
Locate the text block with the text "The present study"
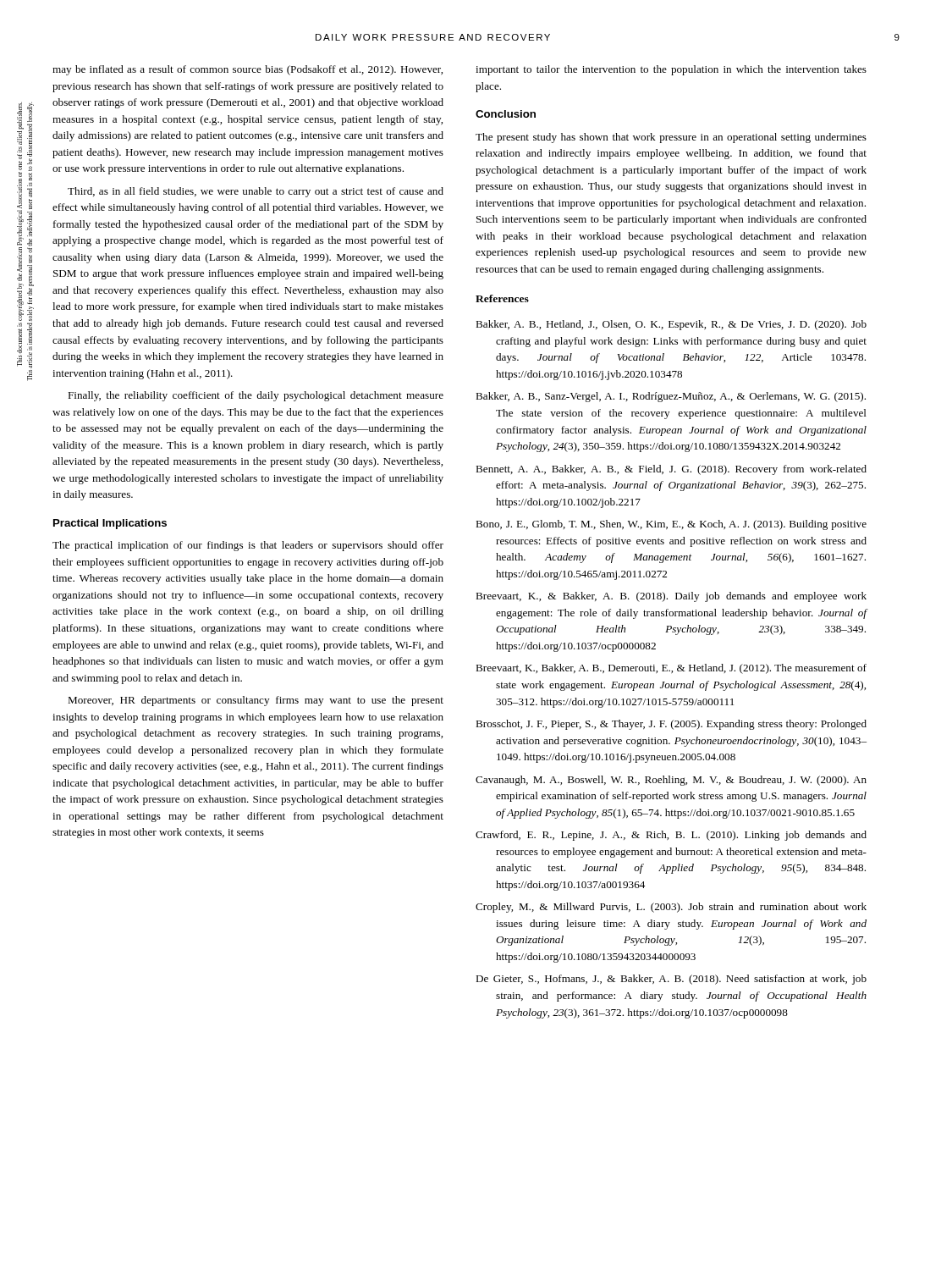coord(671,203)
